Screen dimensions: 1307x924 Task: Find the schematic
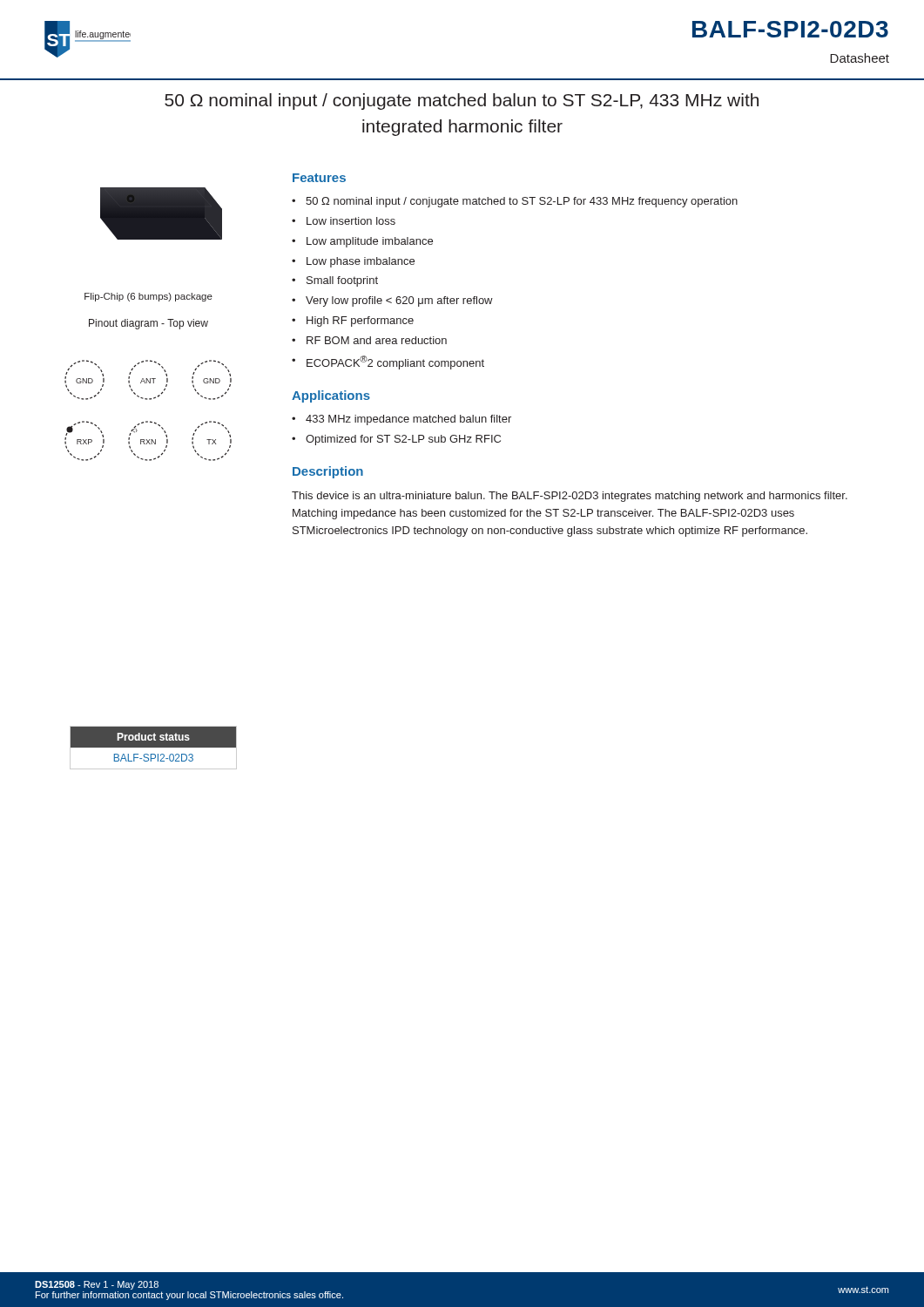tap(148, 408)
